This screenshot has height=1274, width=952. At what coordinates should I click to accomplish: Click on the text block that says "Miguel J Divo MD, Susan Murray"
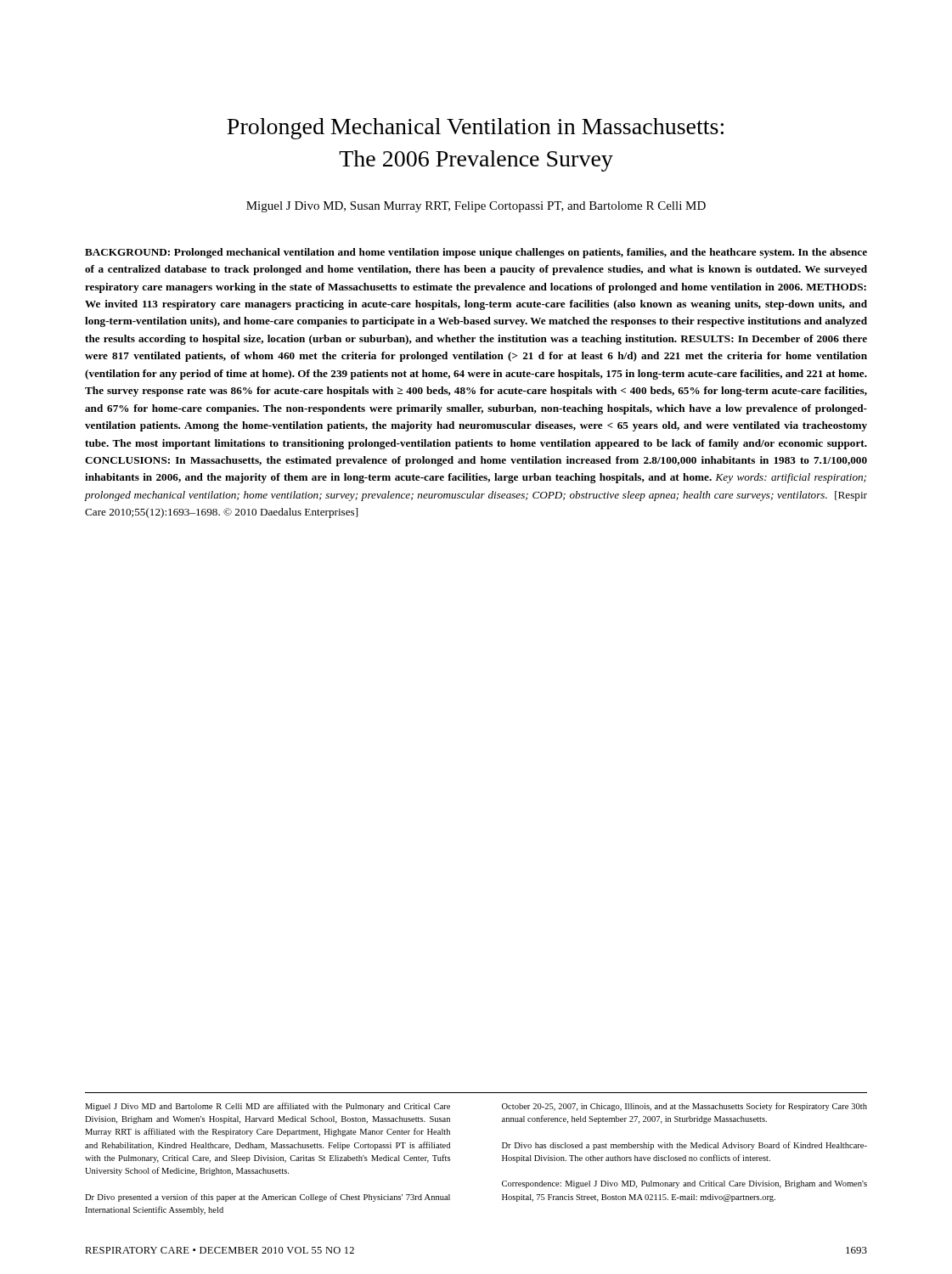(476, 205)
